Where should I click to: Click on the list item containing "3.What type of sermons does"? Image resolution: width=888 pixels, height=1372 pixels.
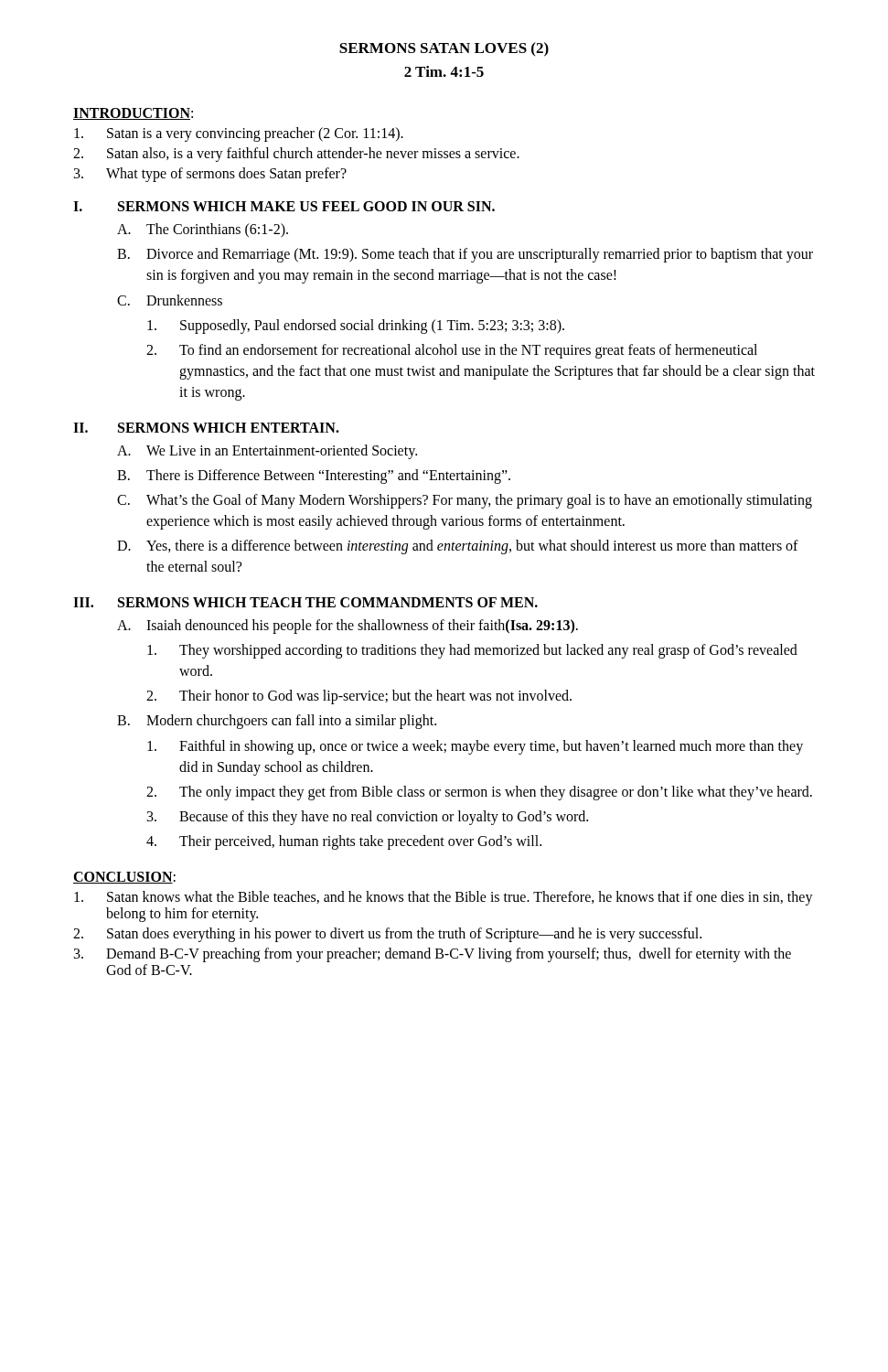[210, 174]
